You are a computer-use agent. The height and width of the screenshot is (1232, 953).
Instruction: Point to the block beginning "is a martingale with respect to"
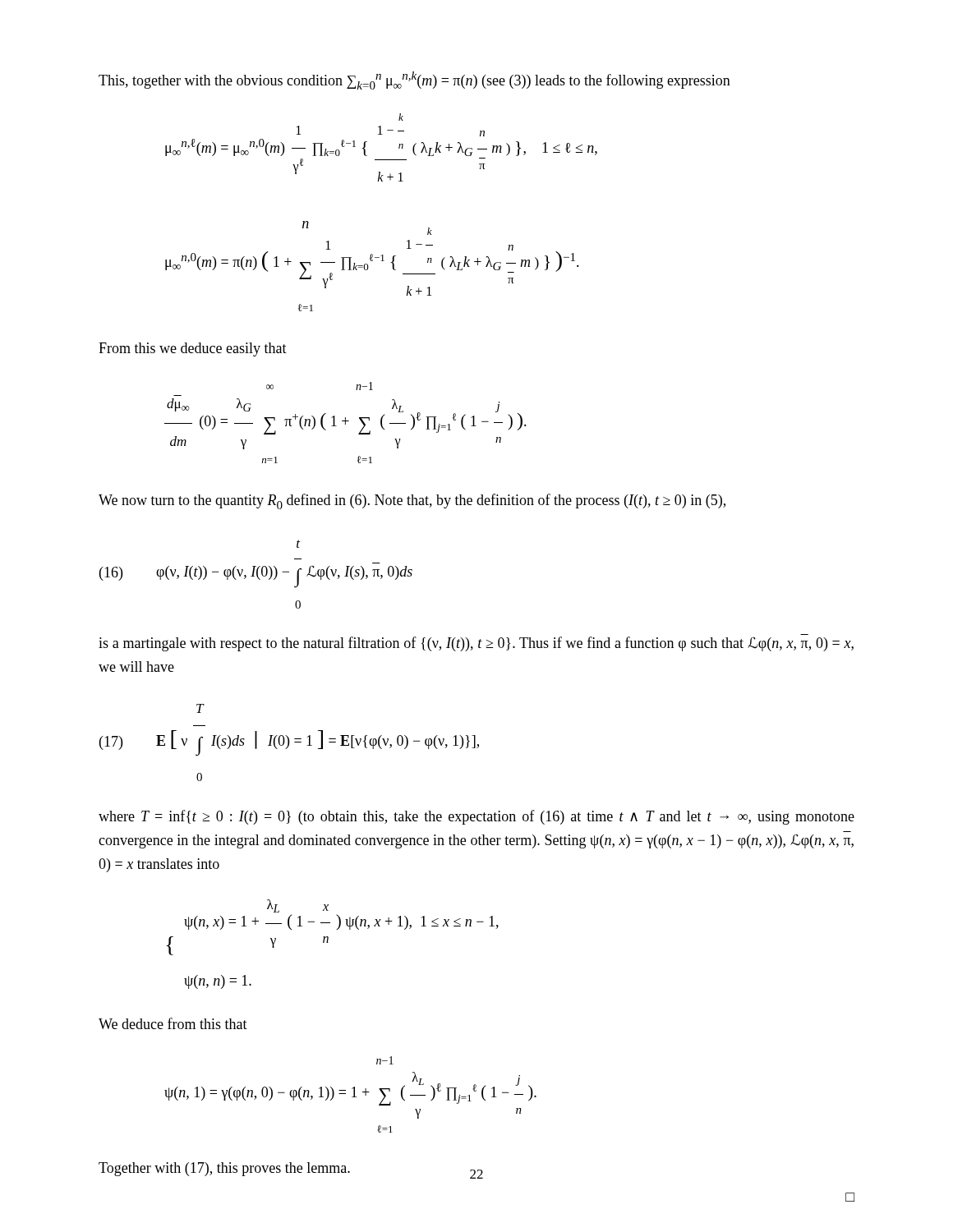click(x=476, y=655)
